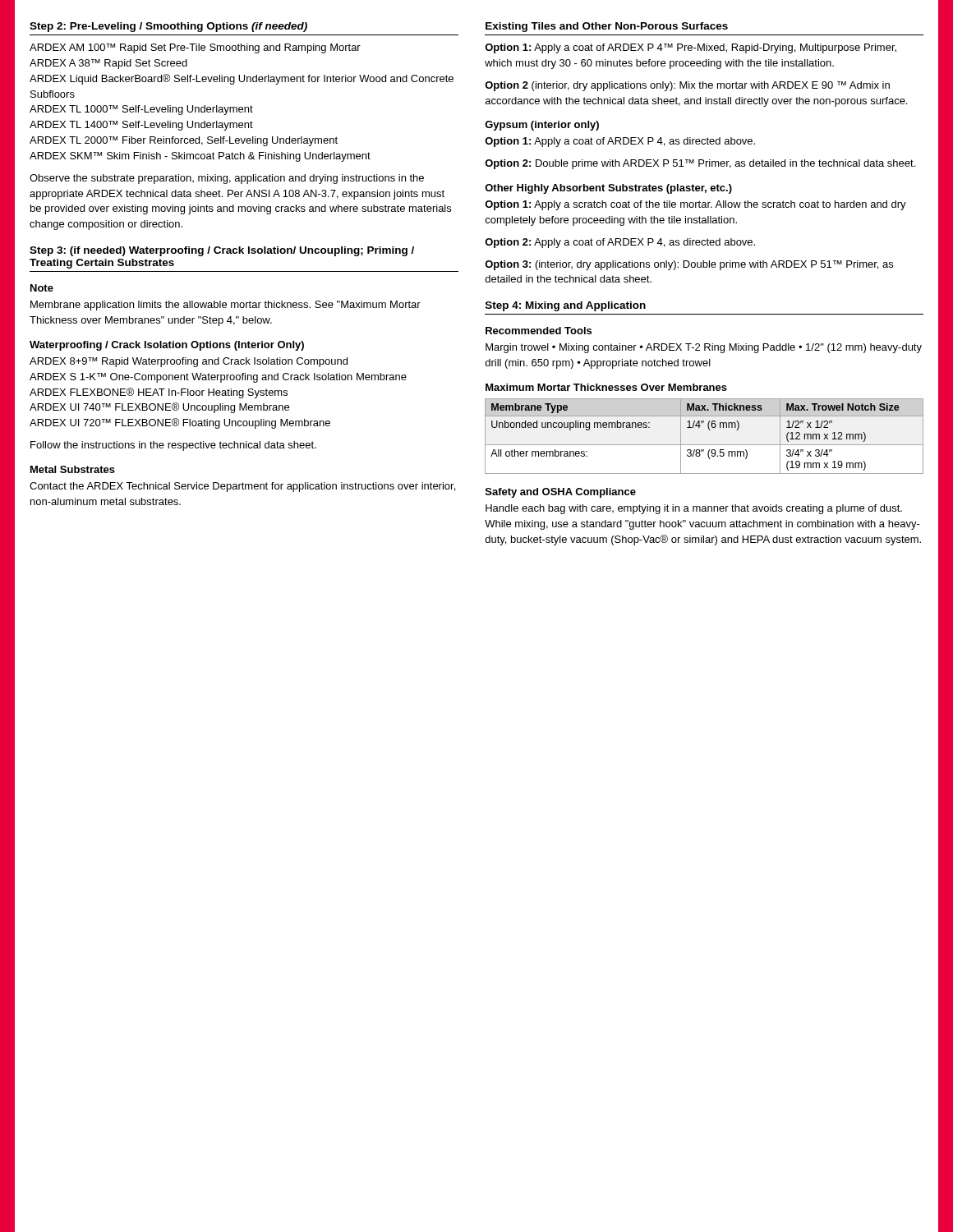
Task: Locate the text block that says "Contact the ARDEX Technical Service Department for application"
Action: tap(243, 493)
